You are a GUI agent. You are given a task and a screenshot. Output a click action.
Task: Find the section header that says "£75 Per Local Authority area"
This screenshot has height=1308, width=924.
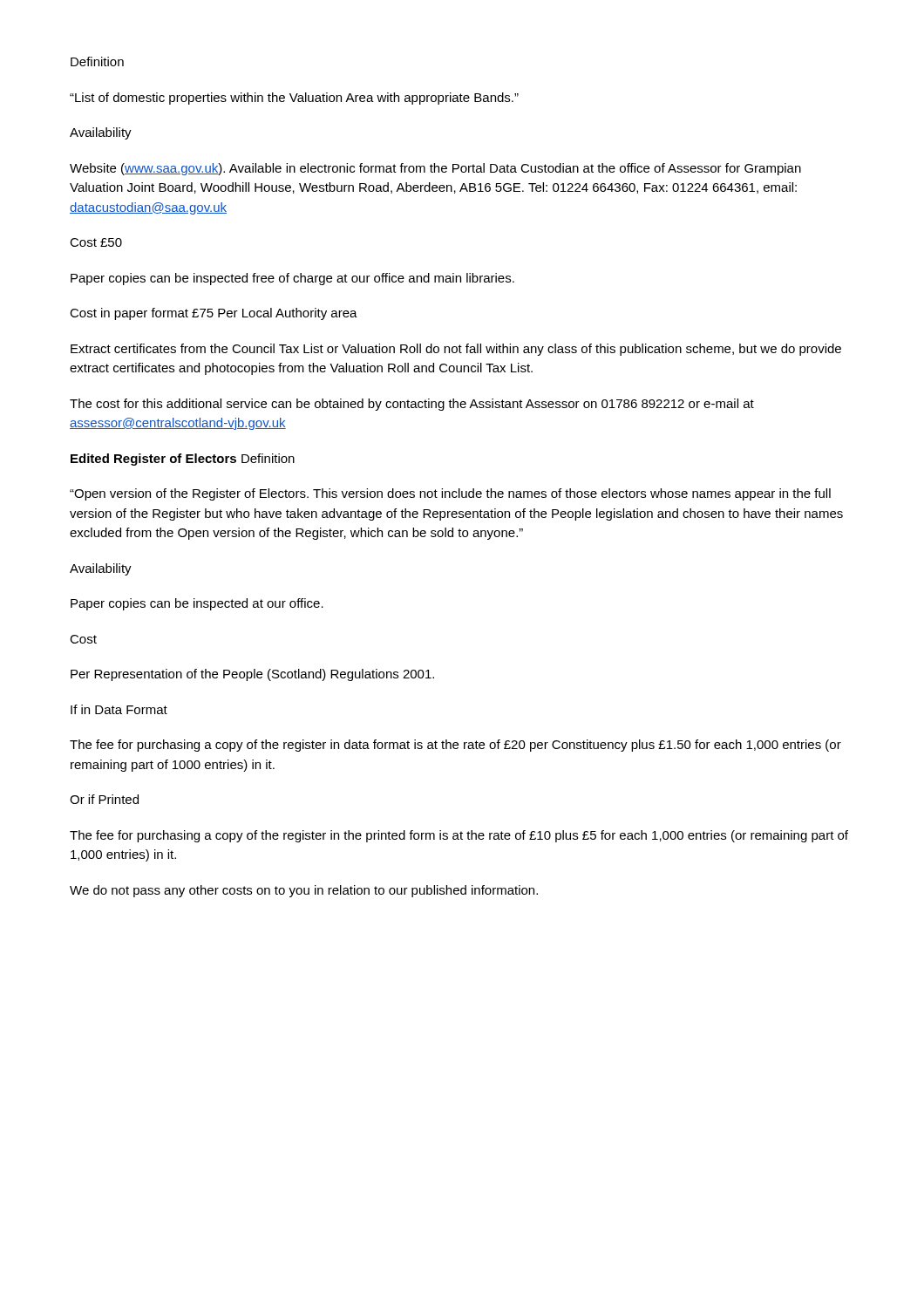[274, 313]
